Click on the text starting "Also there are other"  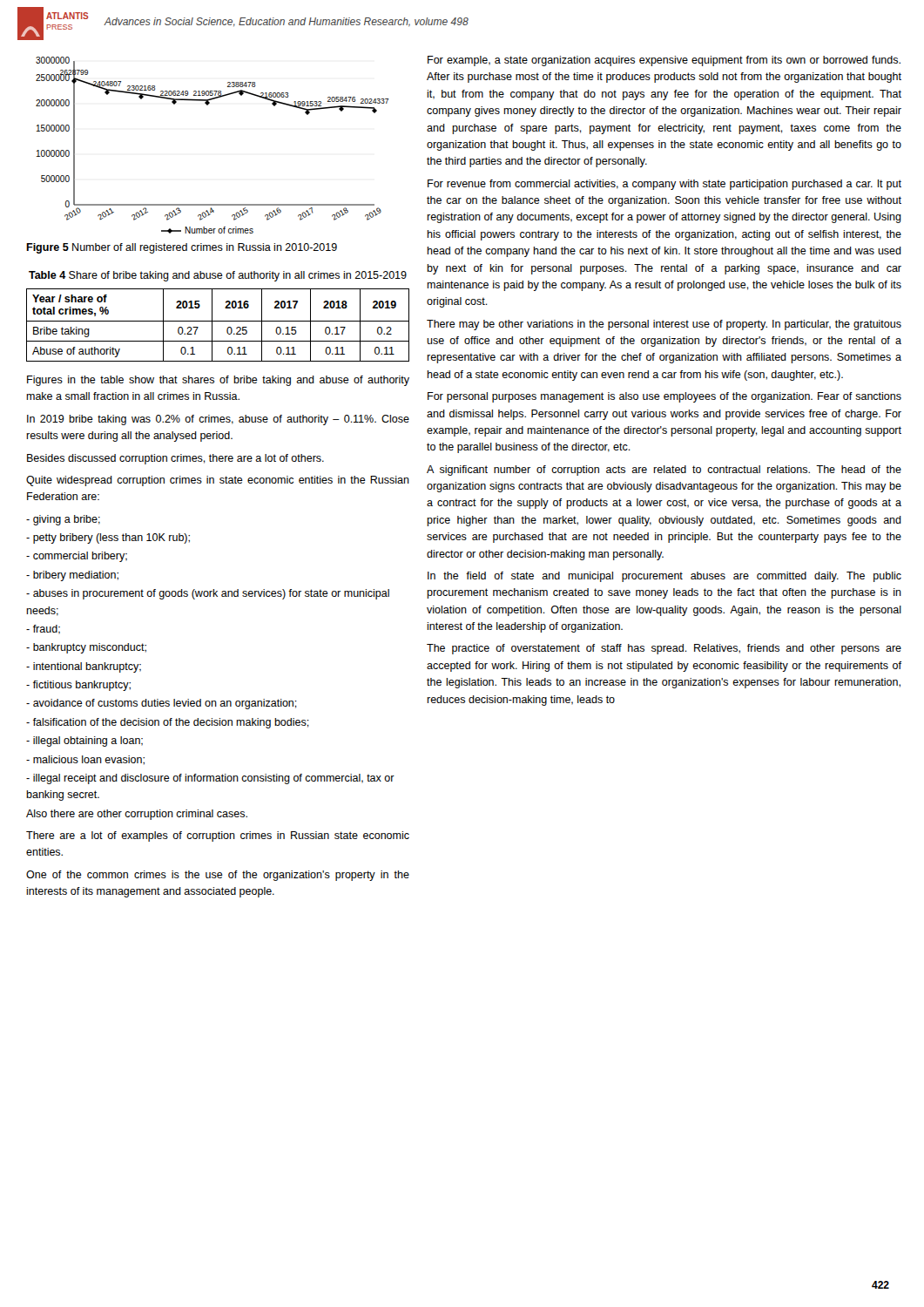(x=137, y=814)
